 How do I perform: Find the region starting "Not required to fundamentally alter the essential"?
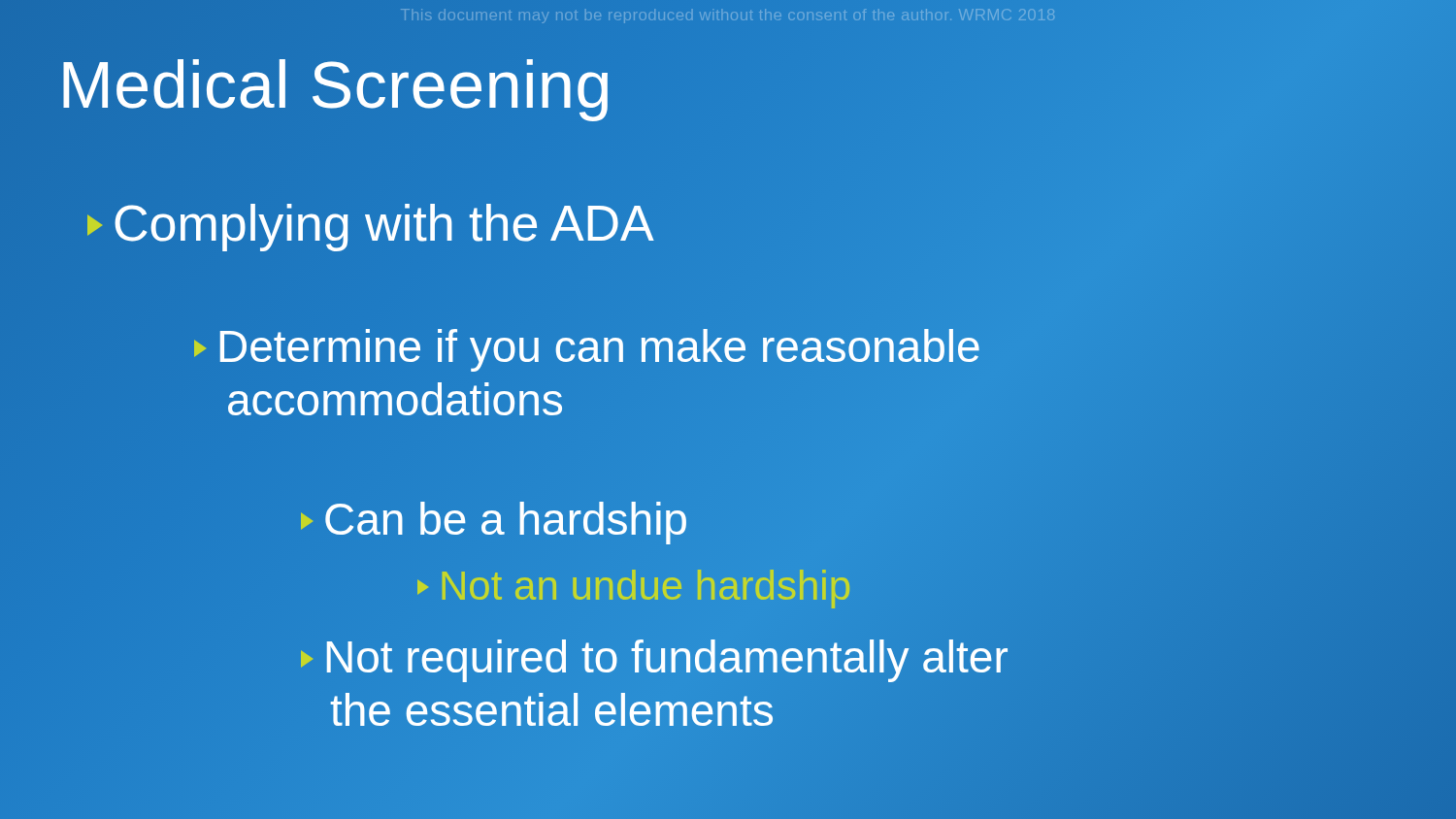[x=655, y=684]
